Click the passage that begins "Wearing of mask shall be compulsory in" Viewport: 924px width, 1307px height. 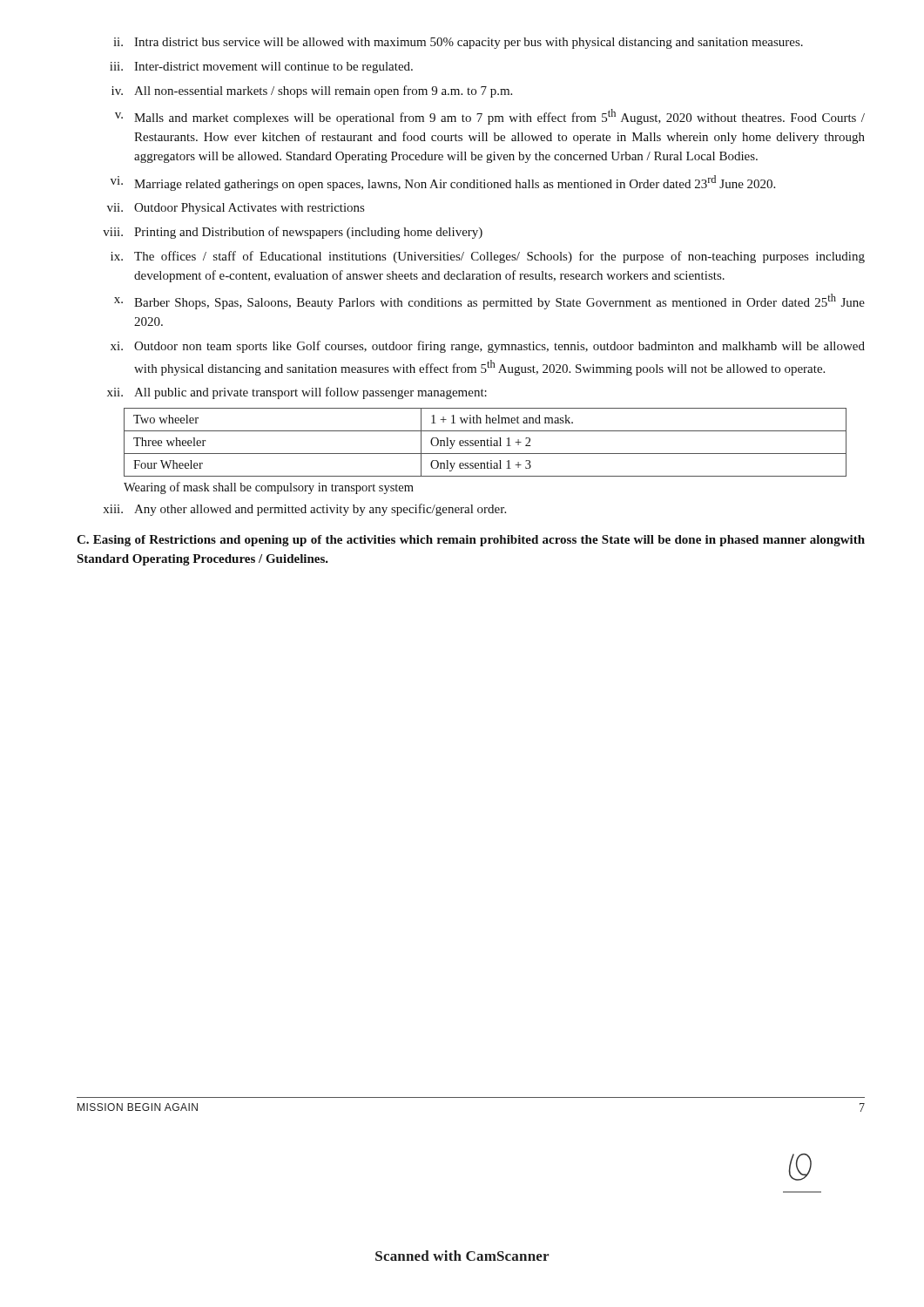click(x=269, y=487)
